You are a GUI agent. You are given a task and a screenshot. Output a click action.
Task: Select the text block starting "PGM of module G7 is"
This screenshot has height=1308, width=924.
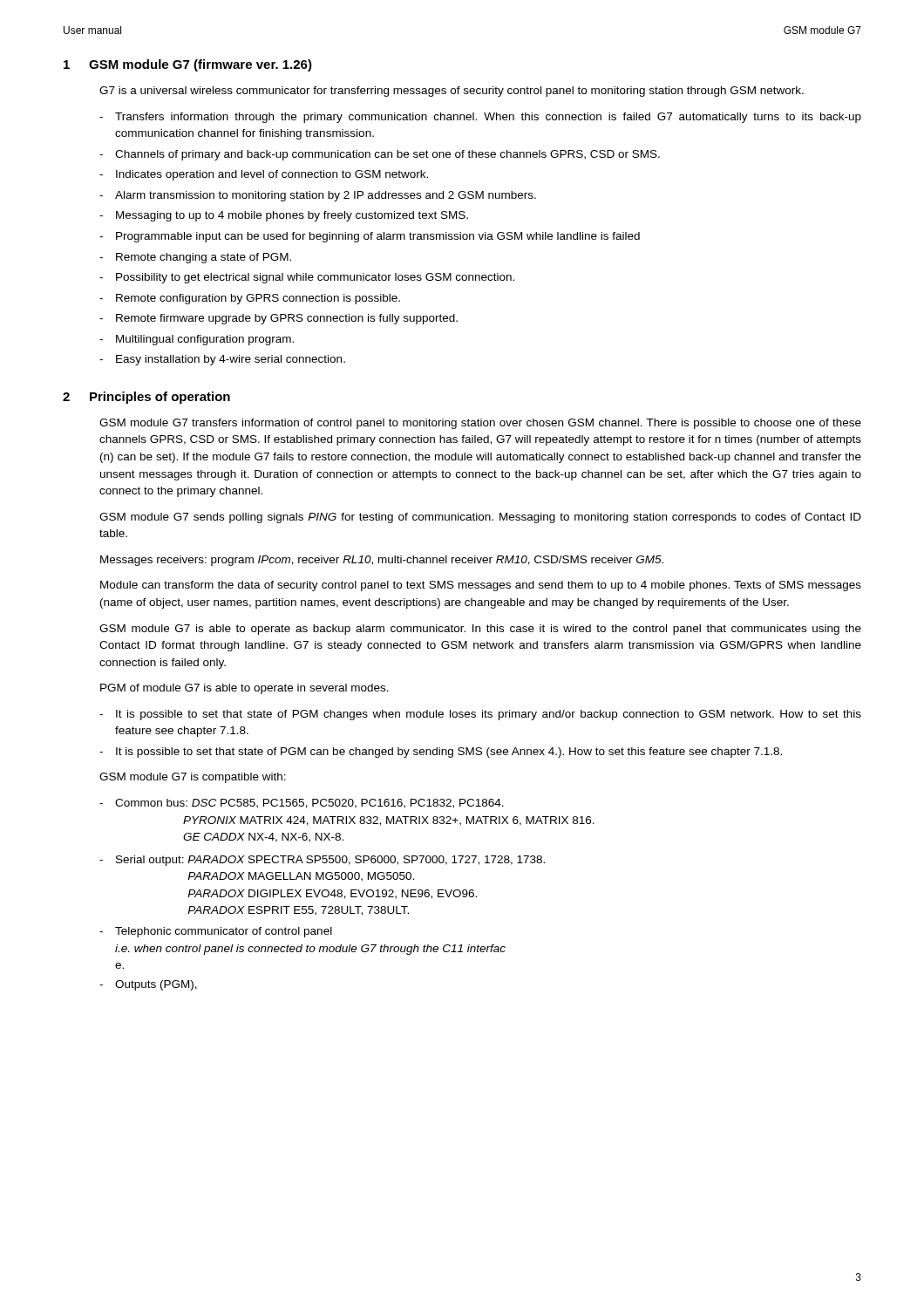pos(245,689)
